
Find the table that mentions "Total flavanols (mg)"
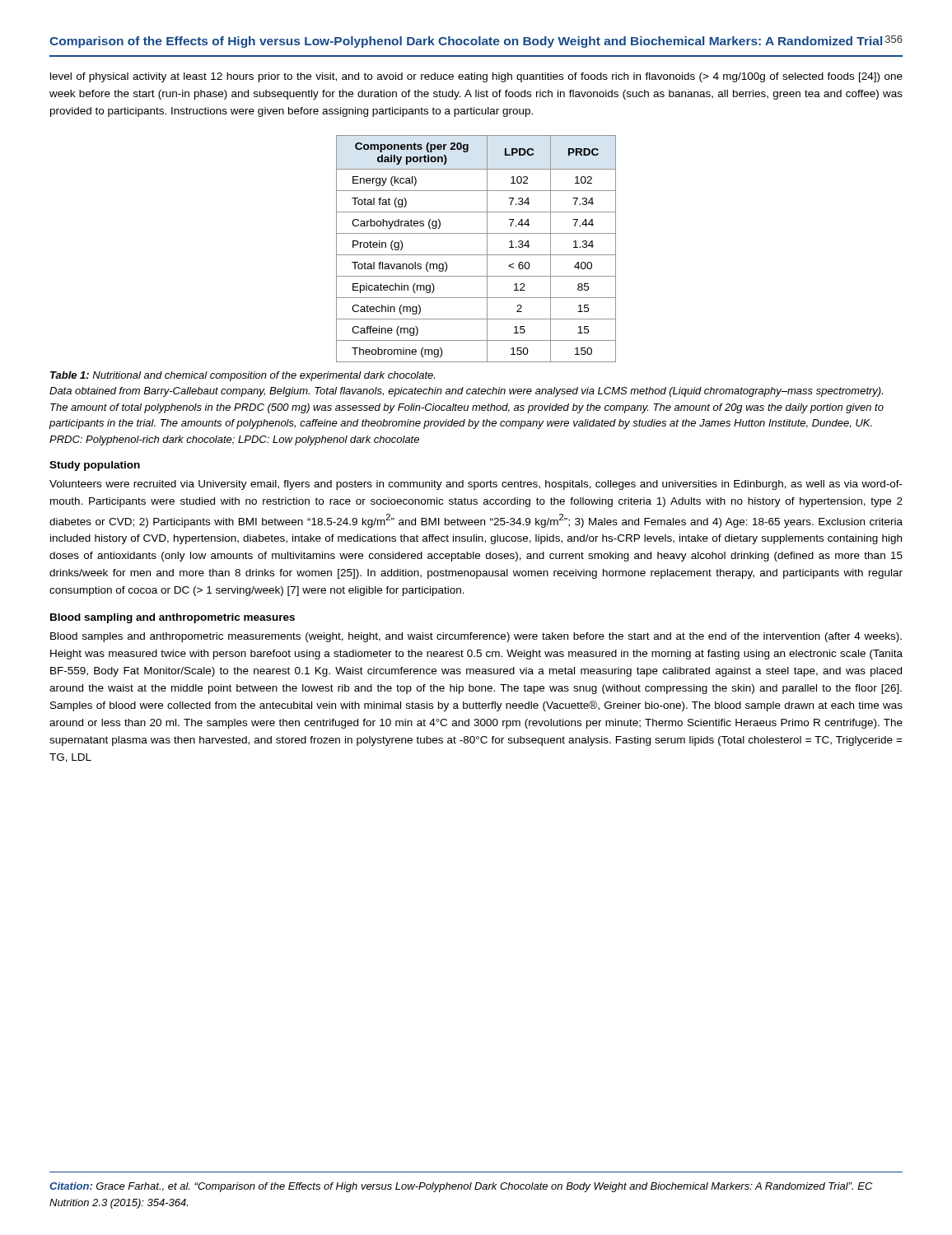click(476, 248)
